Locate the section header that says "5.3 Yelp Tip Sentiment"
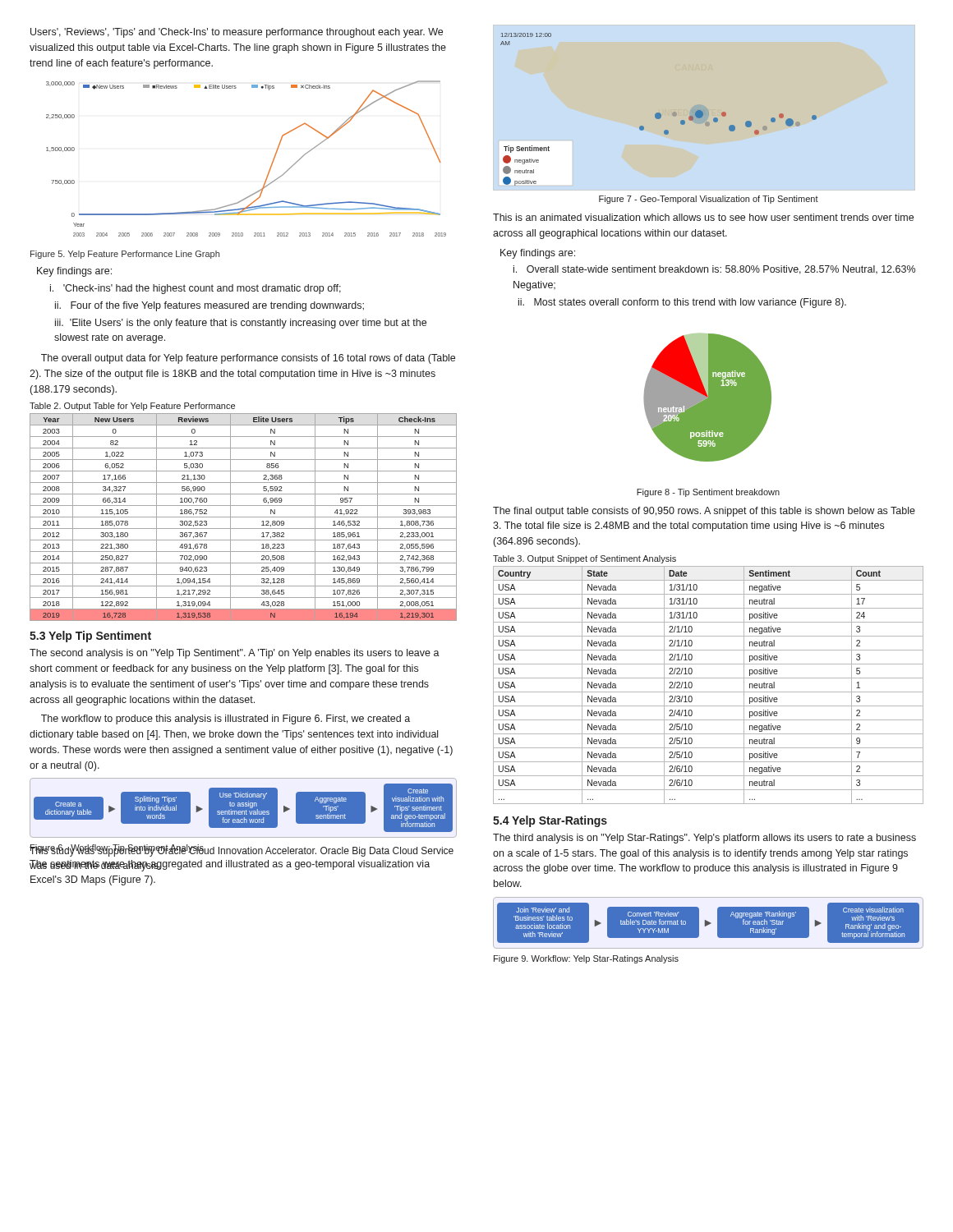The image size is (953, 1232). 90,636
